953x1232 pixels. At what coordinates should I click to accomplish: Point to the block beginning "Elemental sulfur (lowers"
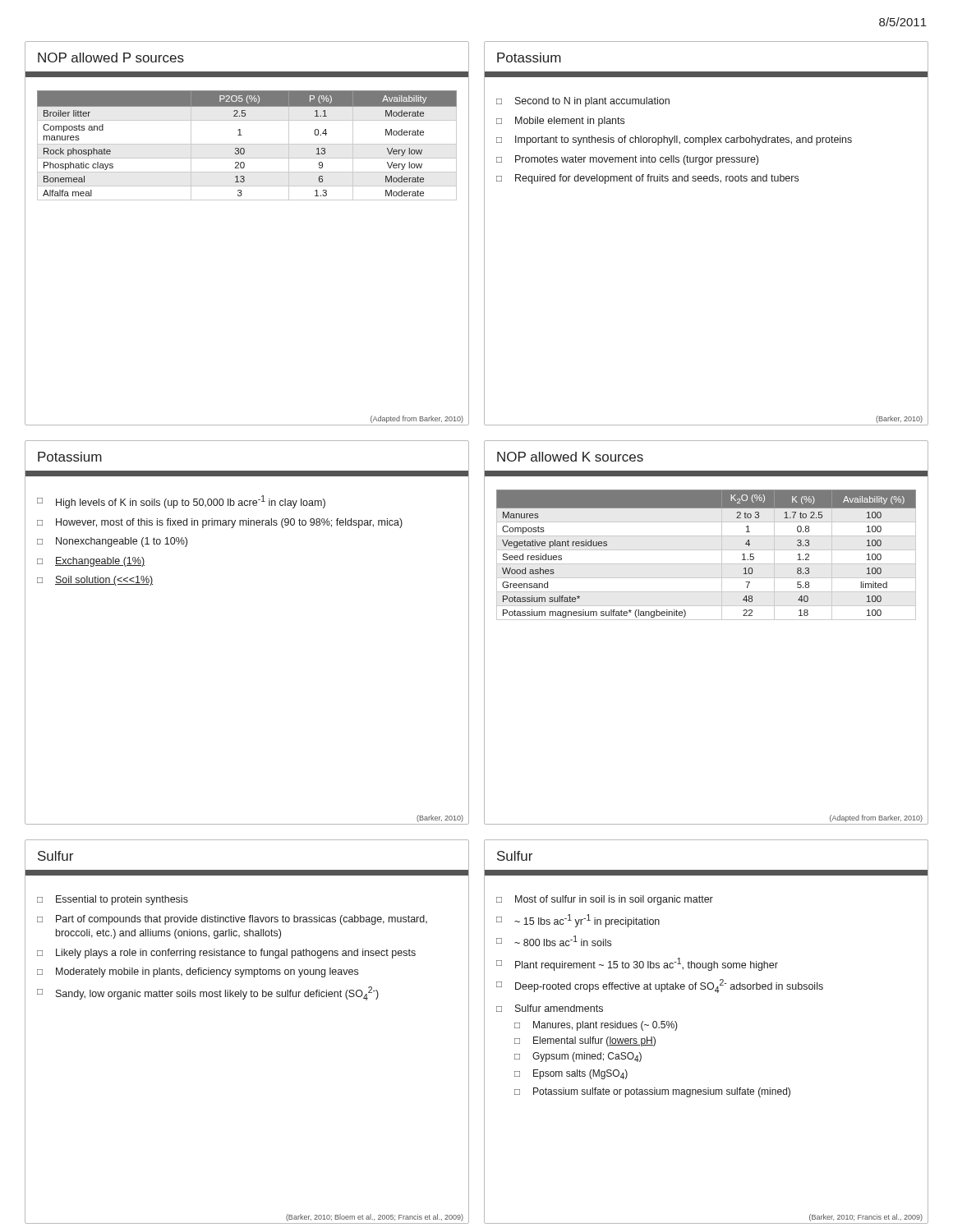[x=594, y=1041]
